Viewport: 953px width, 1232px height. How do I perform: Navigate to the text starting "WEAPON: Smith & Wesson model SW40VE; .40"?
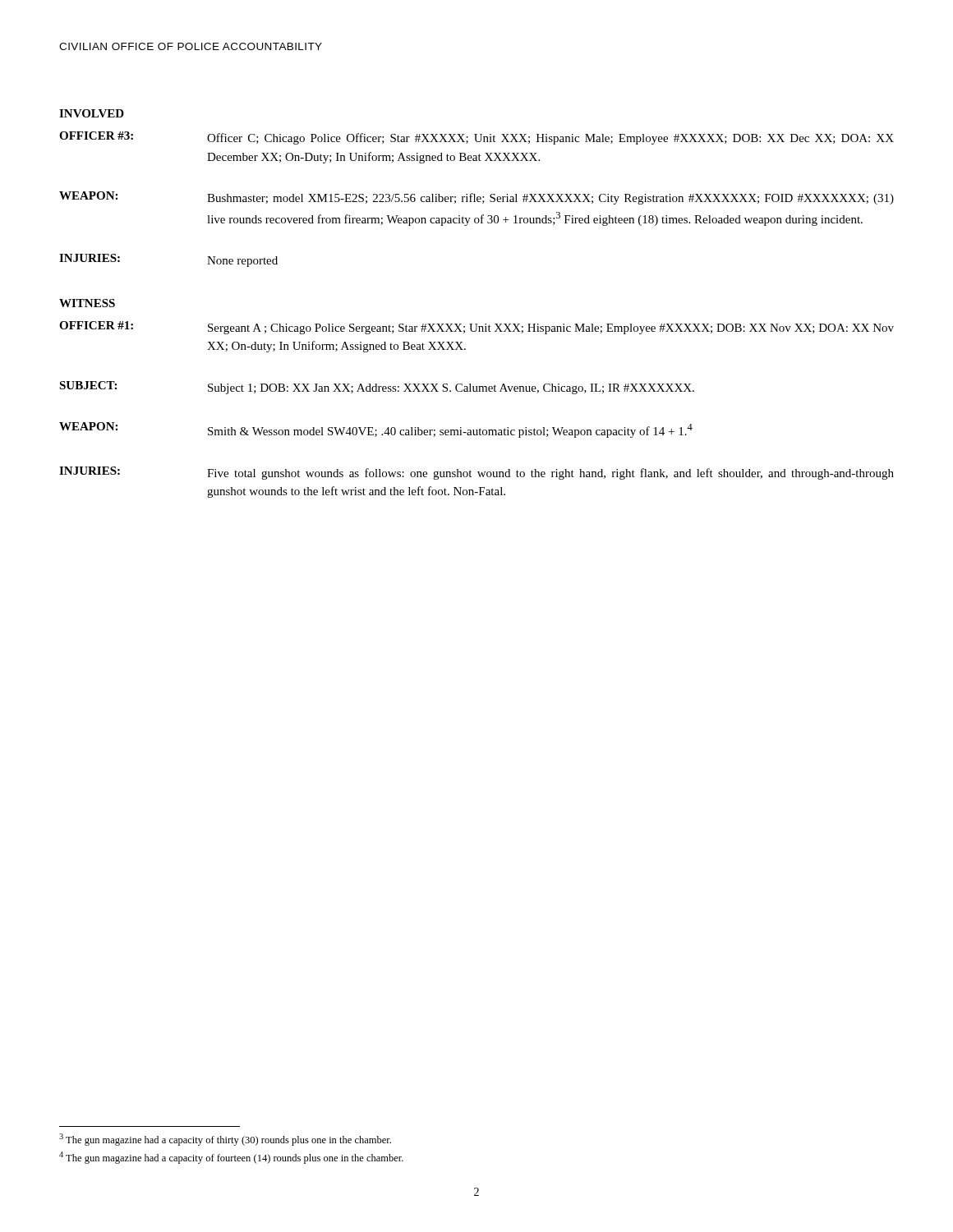pos(476,430)
